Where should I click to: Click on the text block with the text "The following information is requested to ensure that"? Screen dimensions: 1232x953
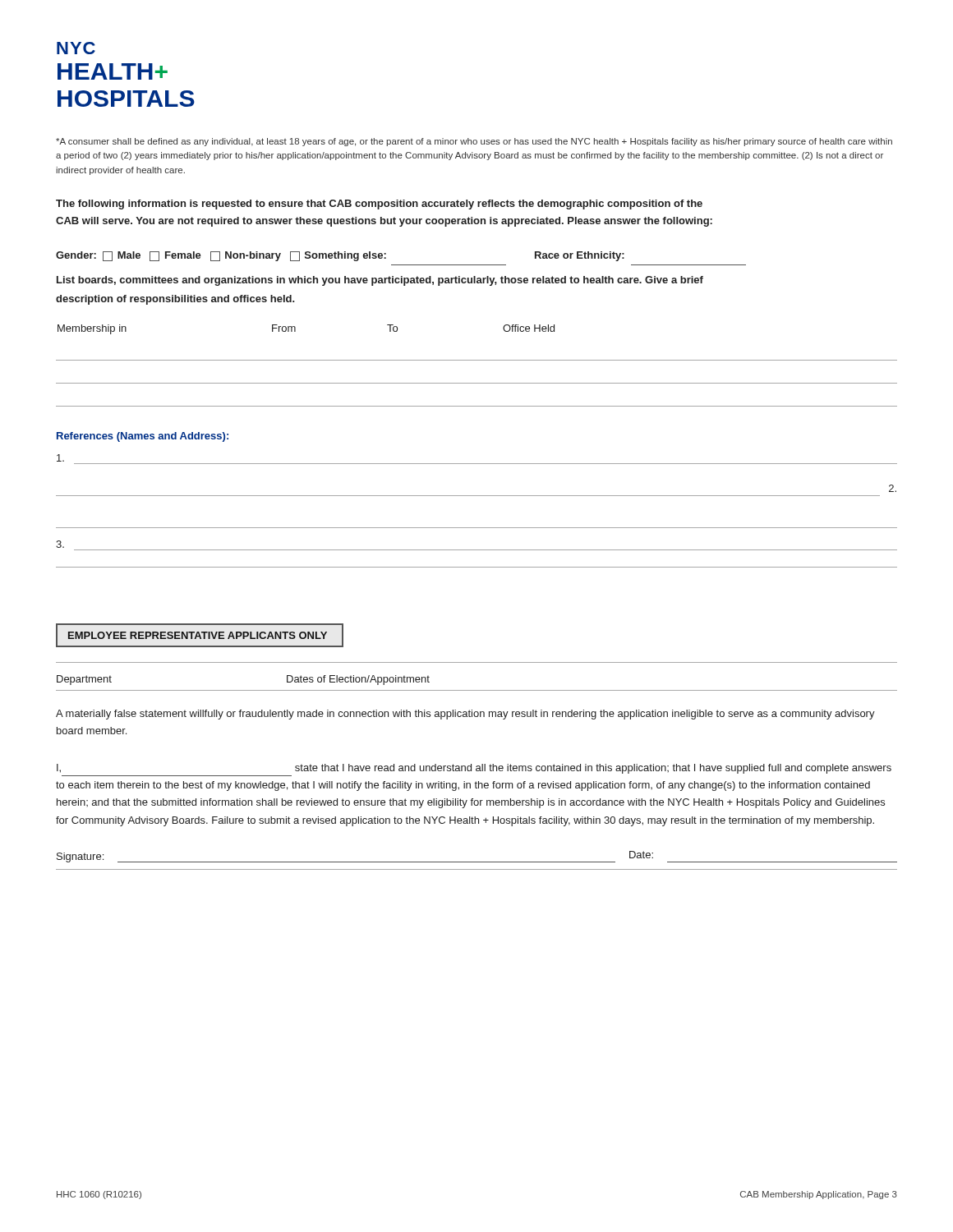pos(384,212)
